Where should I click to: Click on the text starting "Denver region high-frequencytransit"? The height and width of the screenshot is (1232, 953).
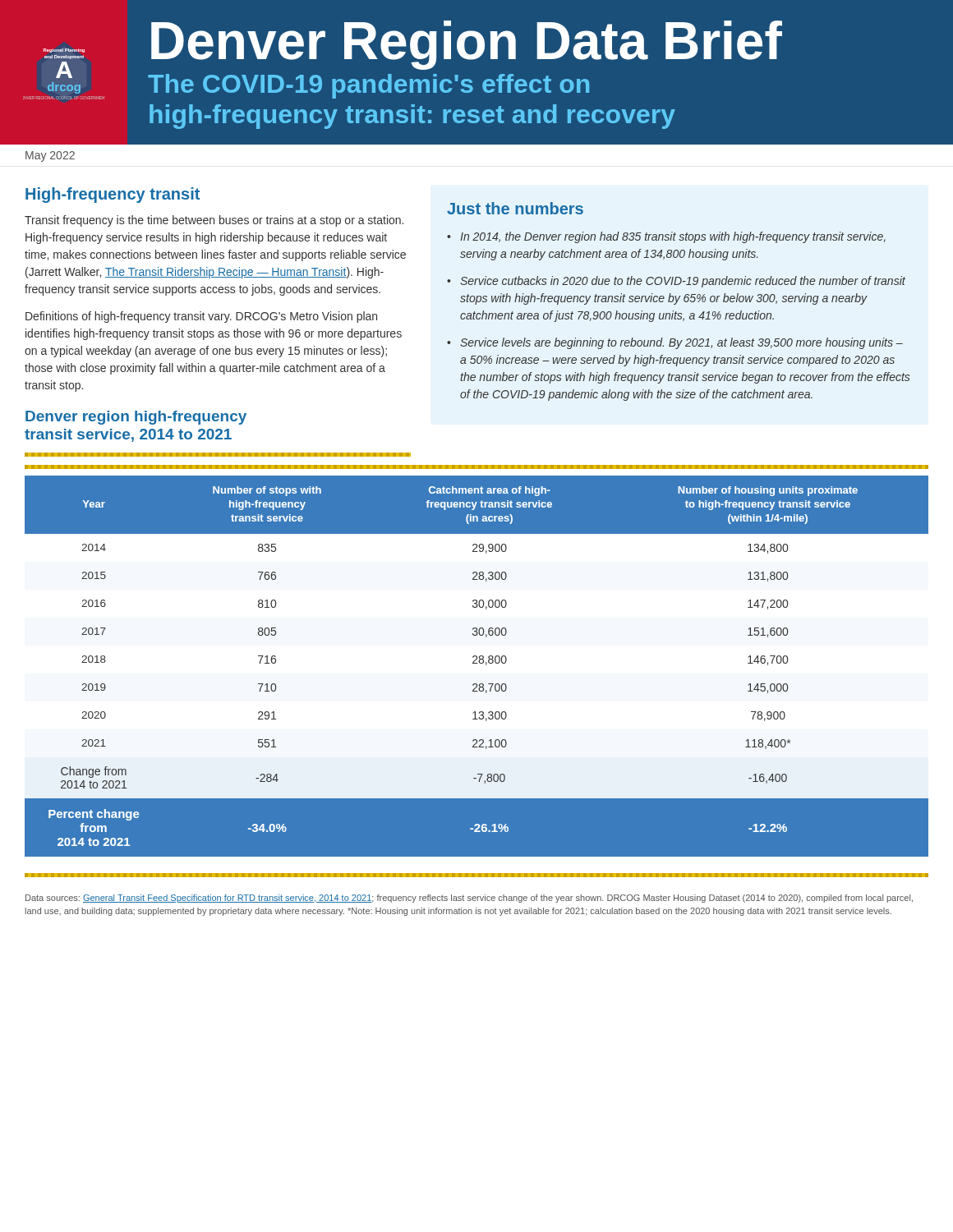point(218,426)
